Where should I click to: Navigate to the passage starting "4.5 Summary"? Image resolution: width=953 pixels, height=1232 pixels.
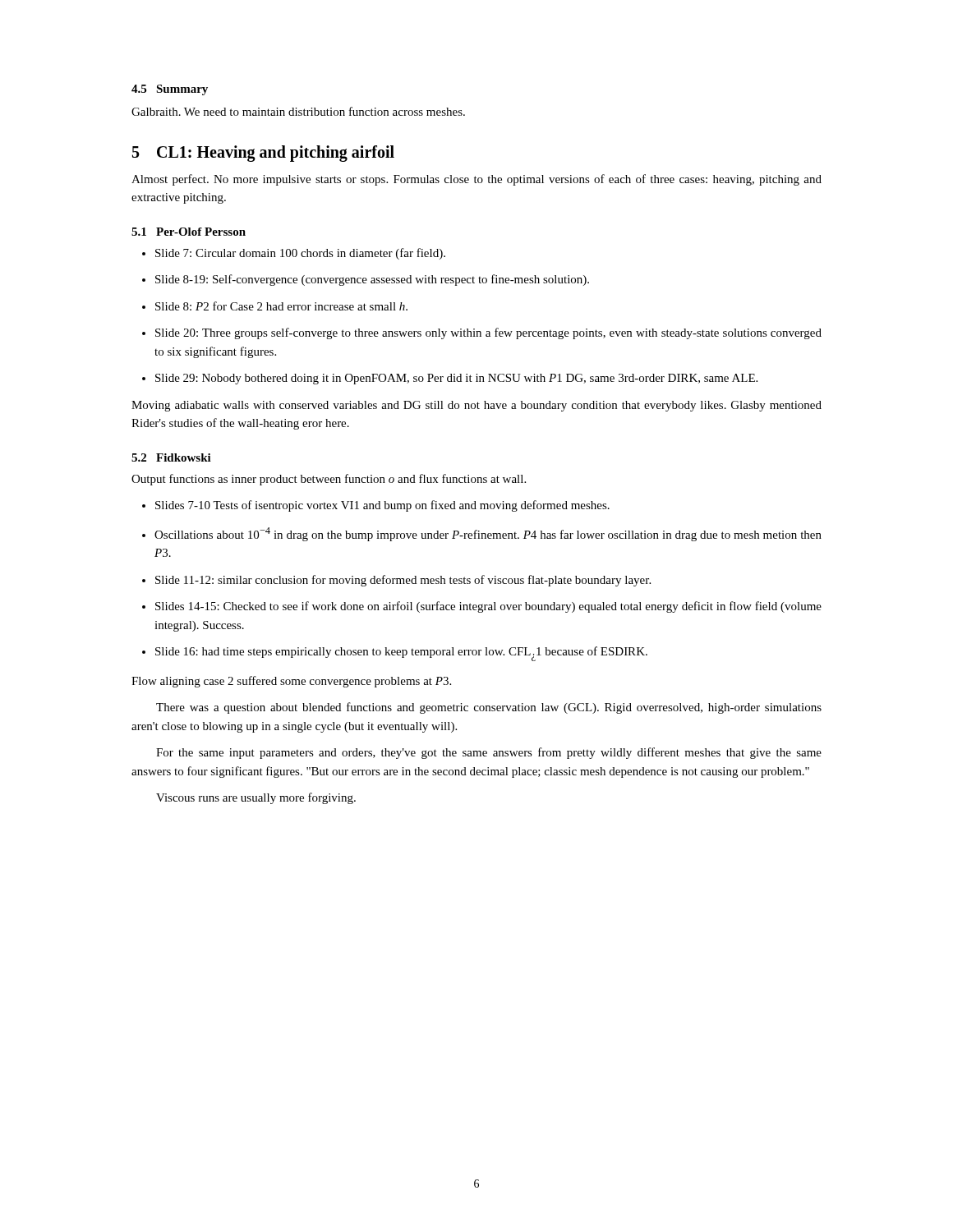[x=170, y=89]
